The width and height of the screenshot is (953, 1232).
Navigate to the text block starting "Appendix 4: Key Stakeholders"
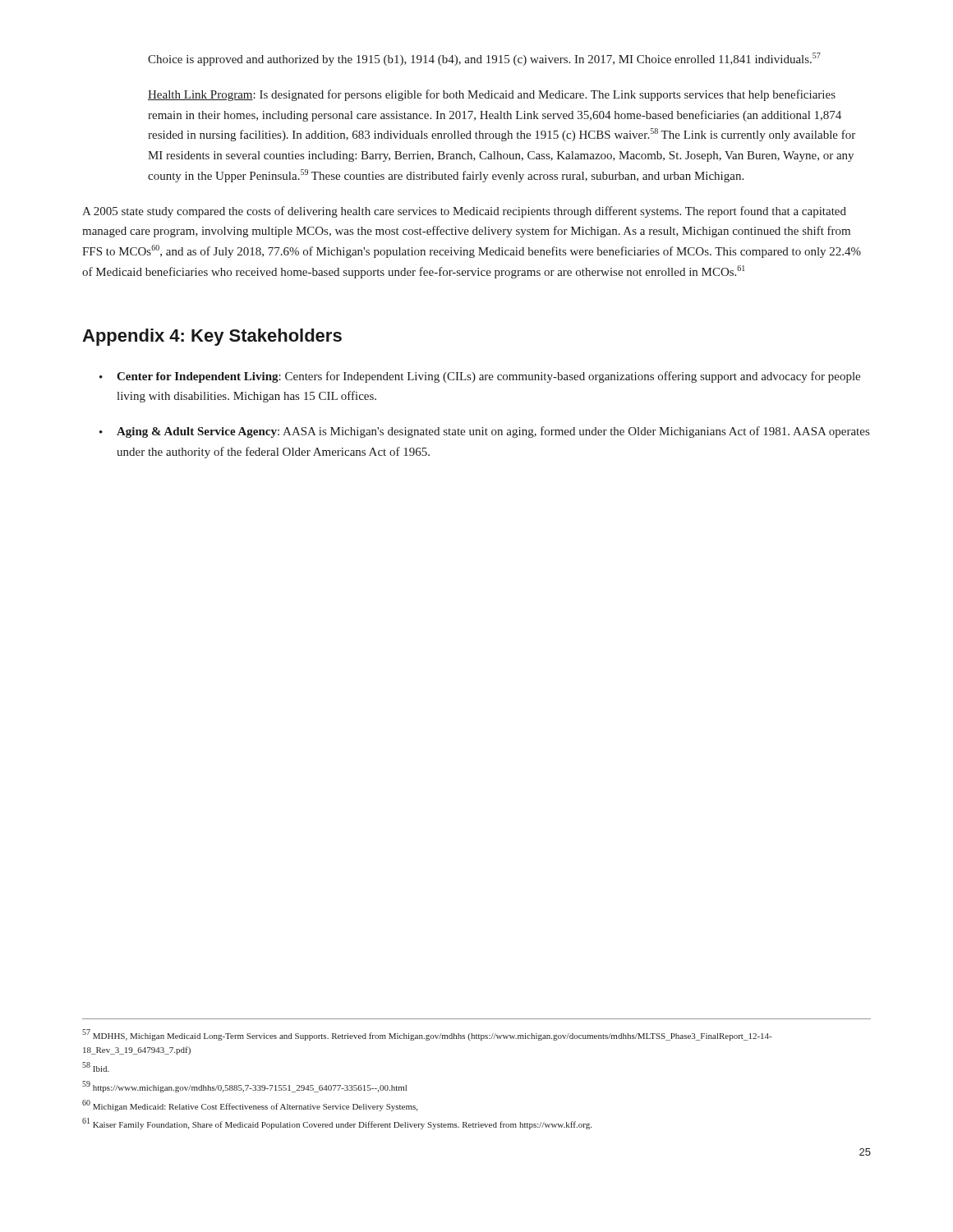pos(212,335)
